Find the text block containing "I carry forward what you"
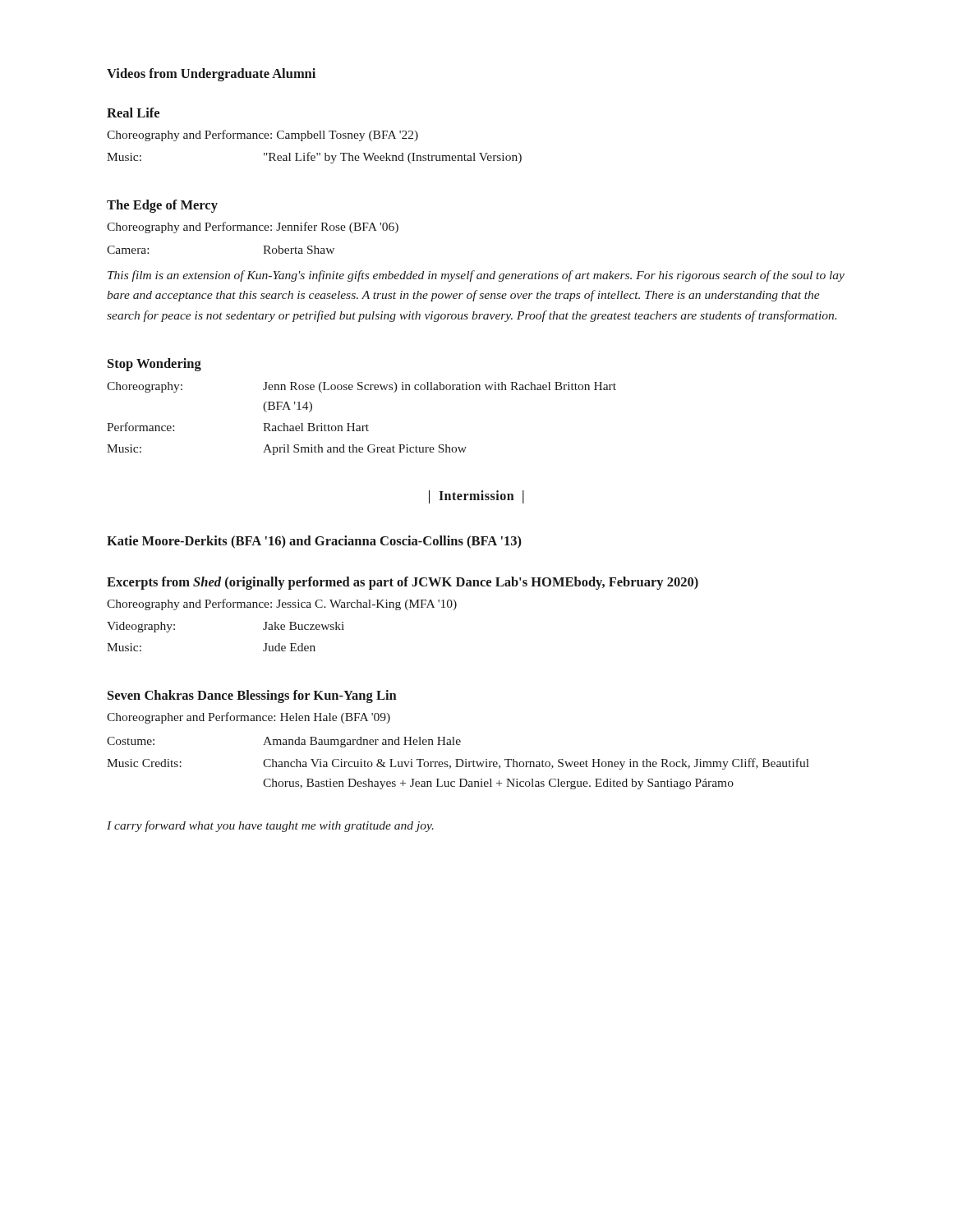This screenshot has height=1232, width=953. point(271,825)
